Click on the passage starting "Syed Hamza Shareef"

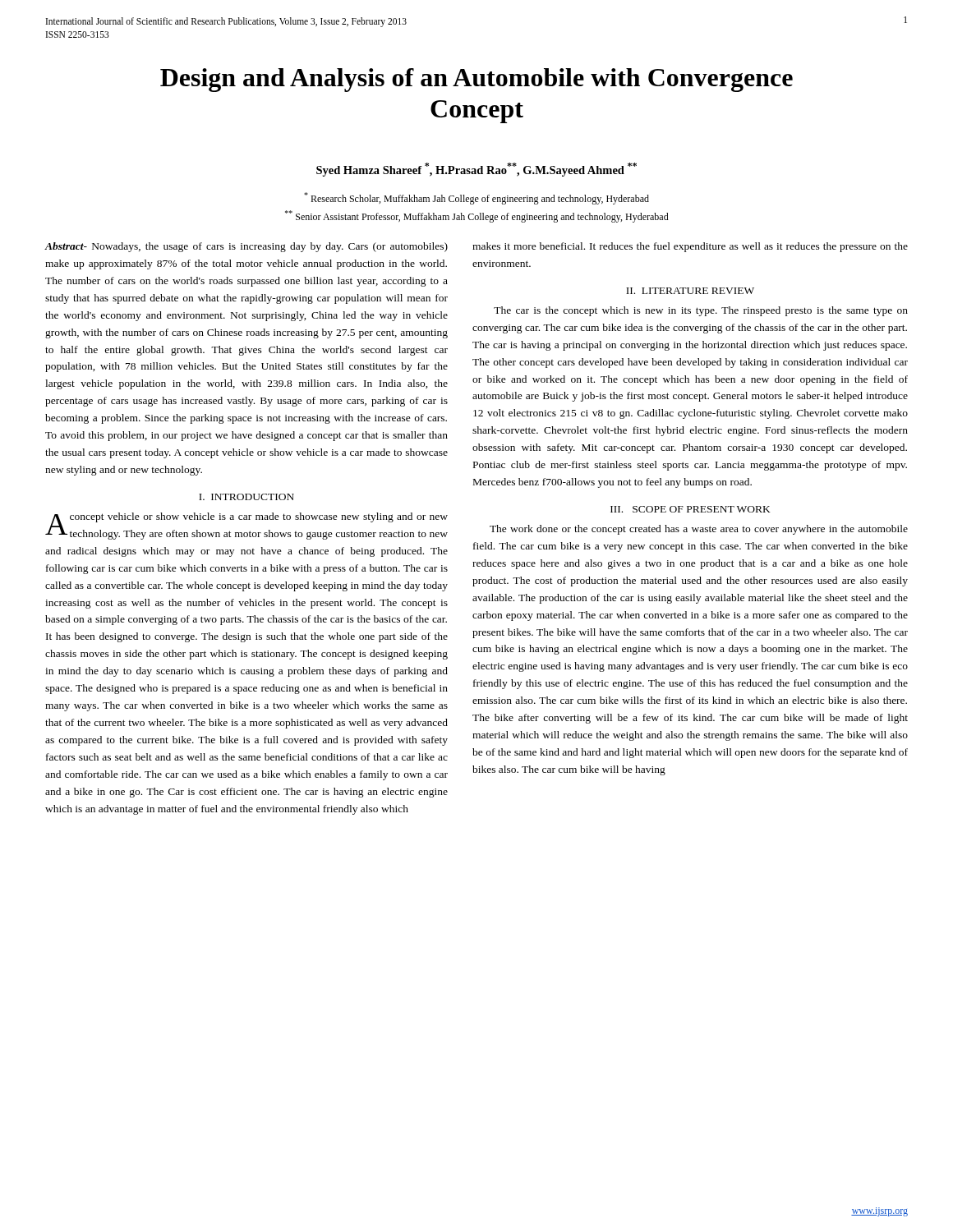[476, 169]
